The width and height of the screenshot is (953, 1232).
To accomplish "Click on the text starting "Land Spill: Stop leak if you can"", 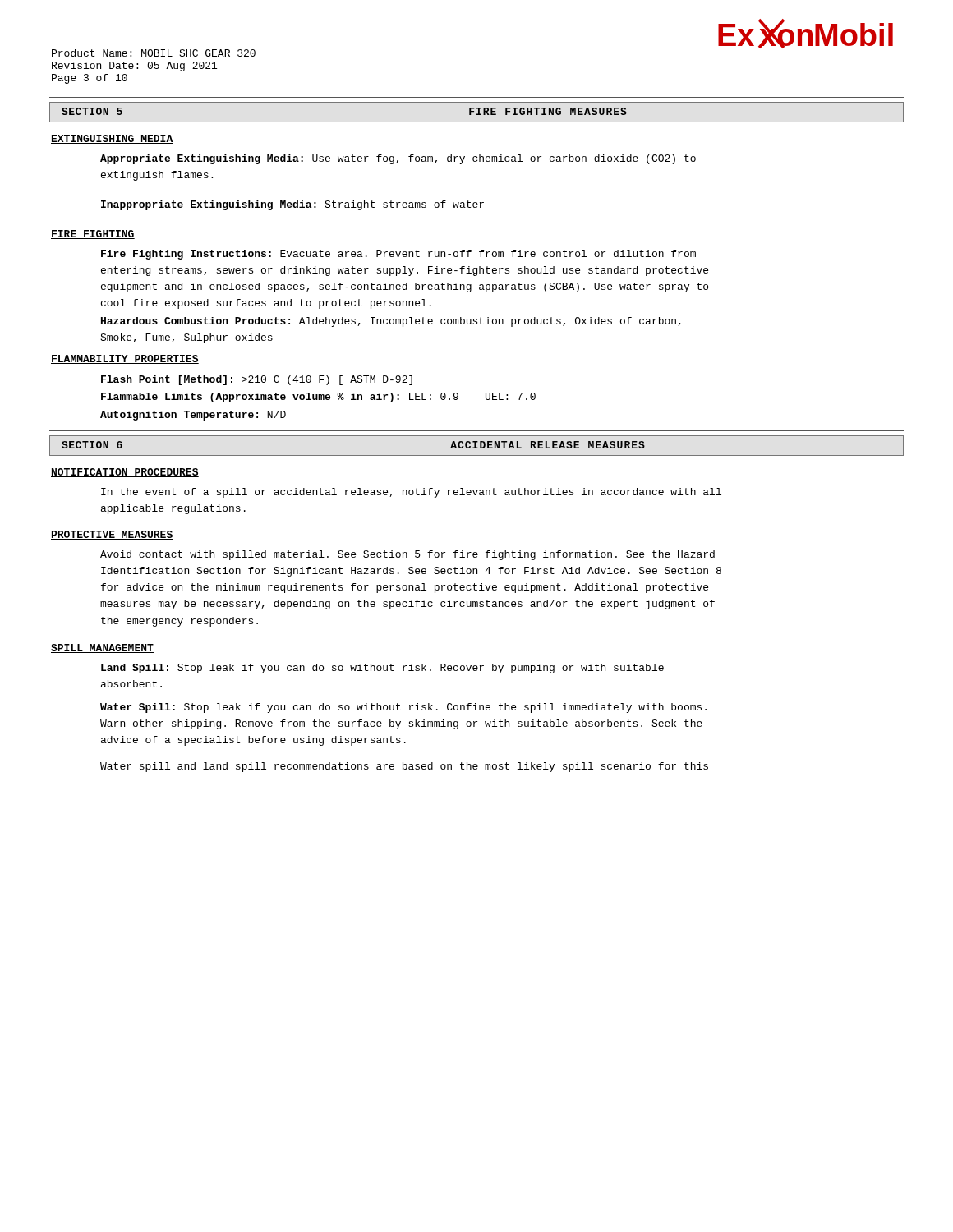I will point(482,677).
